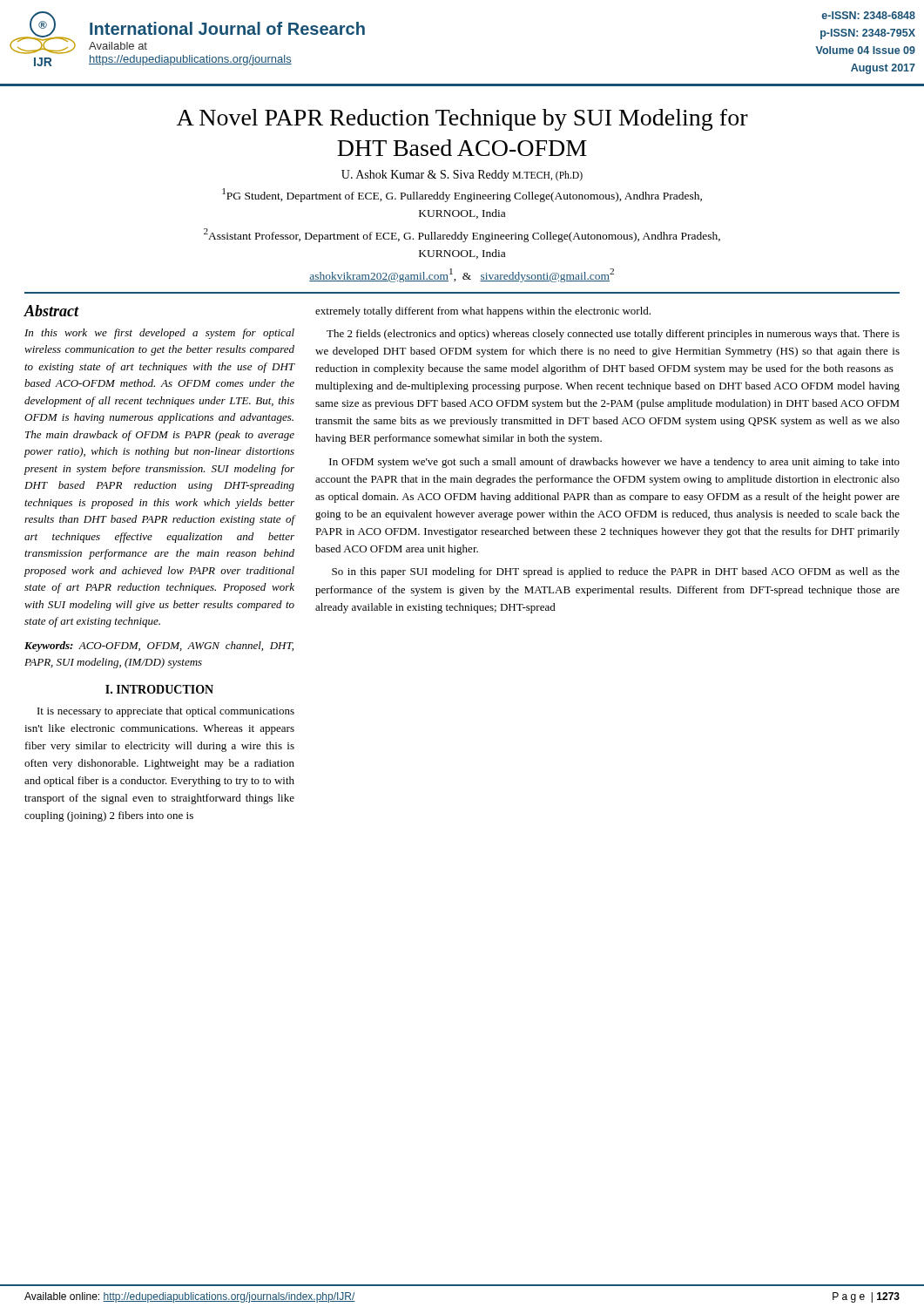924x1307 pixels.
Task: Locate the text block that says "The 2 fields (electronics and optics) whereas"
Action: click(607, 386)
